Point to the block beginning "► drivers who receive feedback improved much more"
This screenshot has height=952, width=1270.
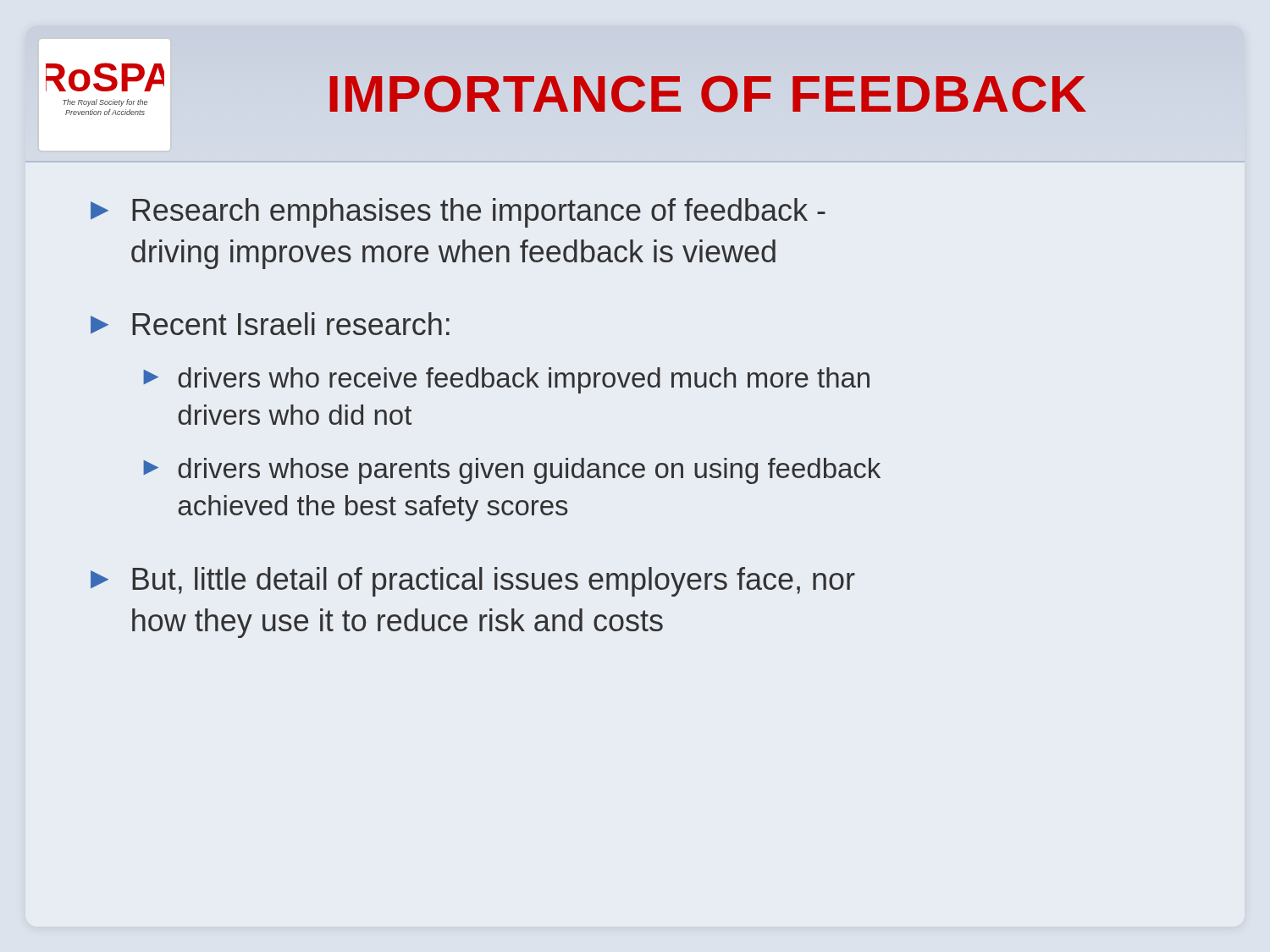click(505, 397)
